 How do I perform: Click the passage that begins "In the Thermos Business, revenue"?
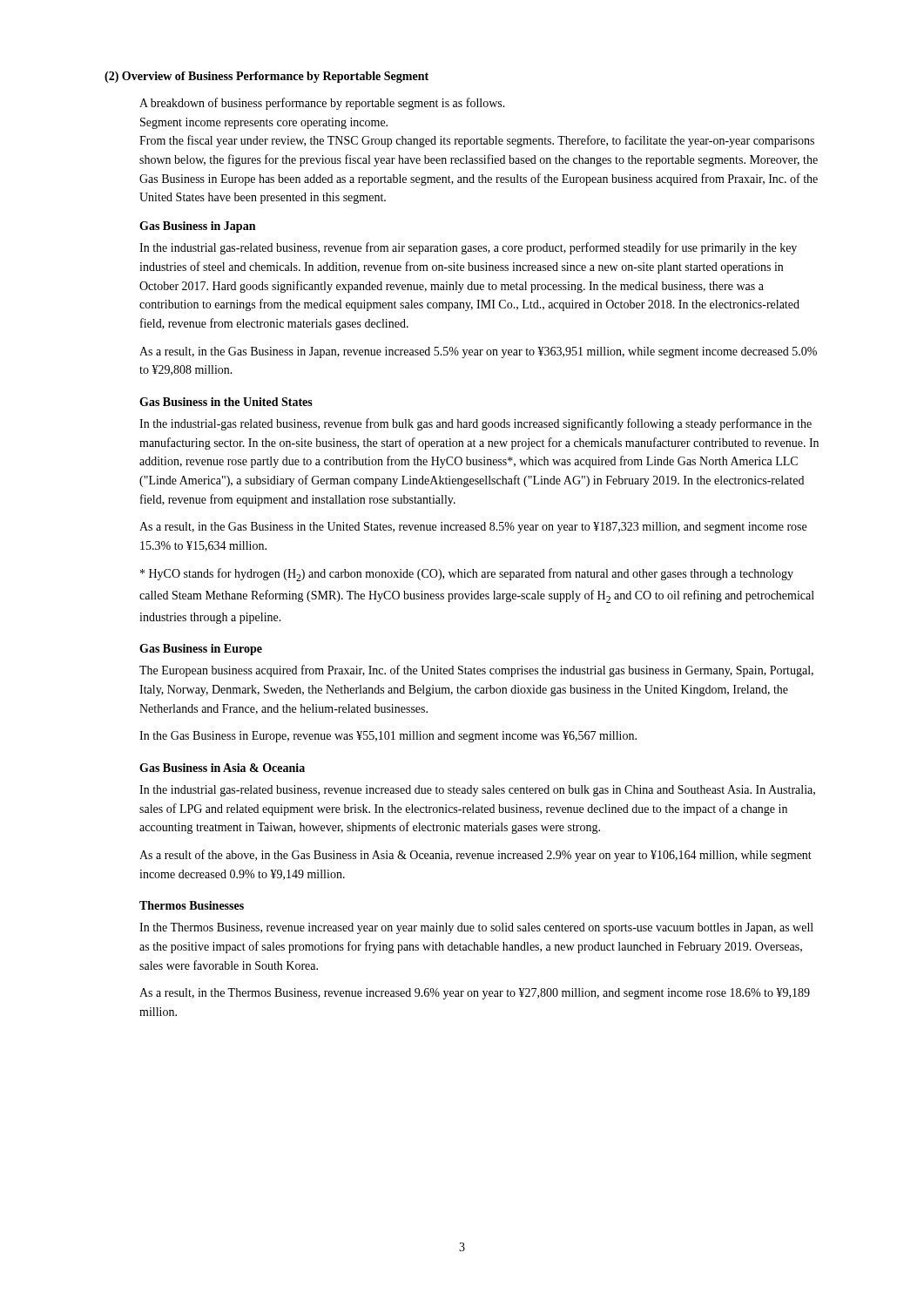coord(476,947)
